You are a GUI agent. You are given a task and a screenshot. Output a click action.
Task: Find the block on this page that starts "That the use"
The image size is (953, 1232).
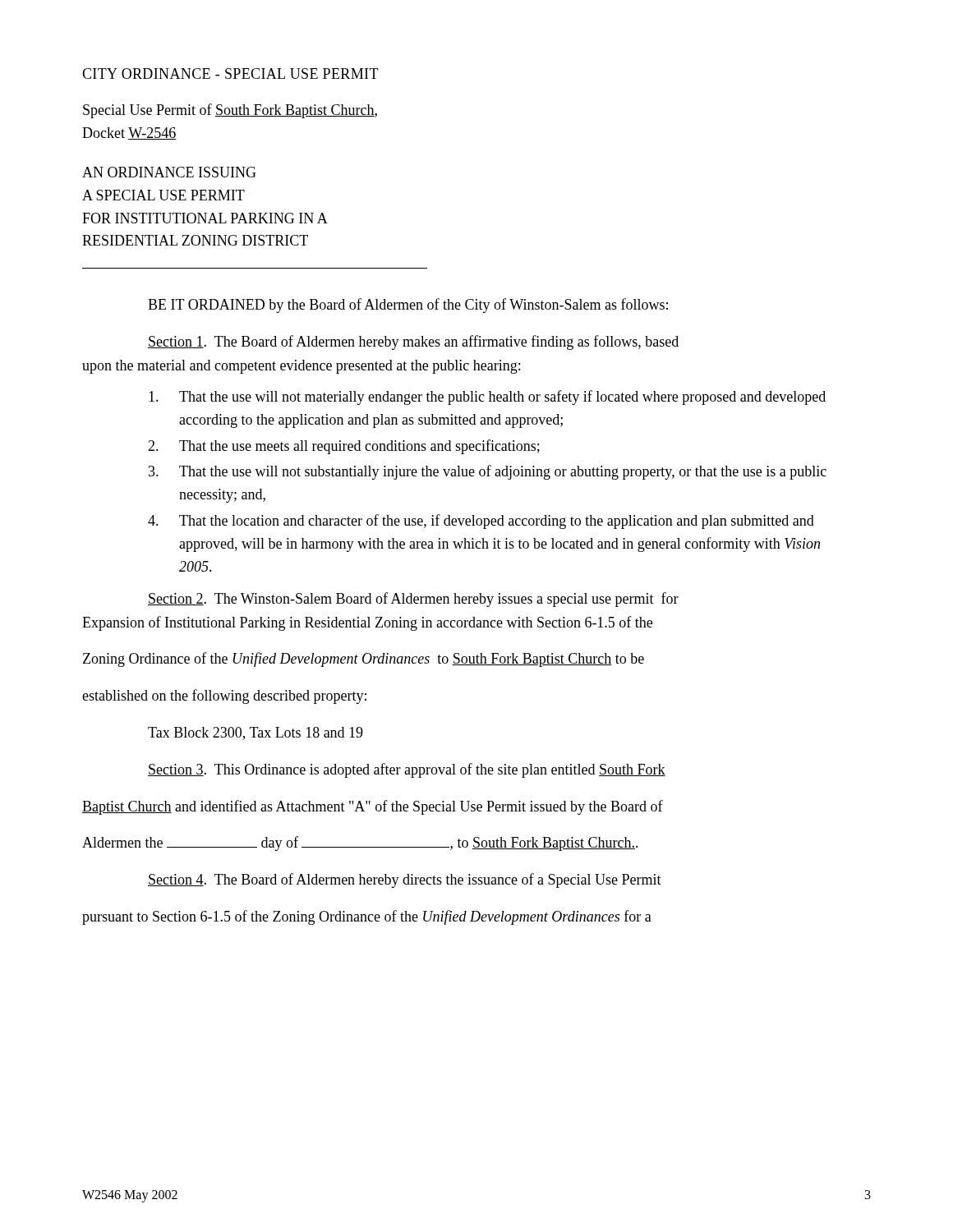(501, 409)
